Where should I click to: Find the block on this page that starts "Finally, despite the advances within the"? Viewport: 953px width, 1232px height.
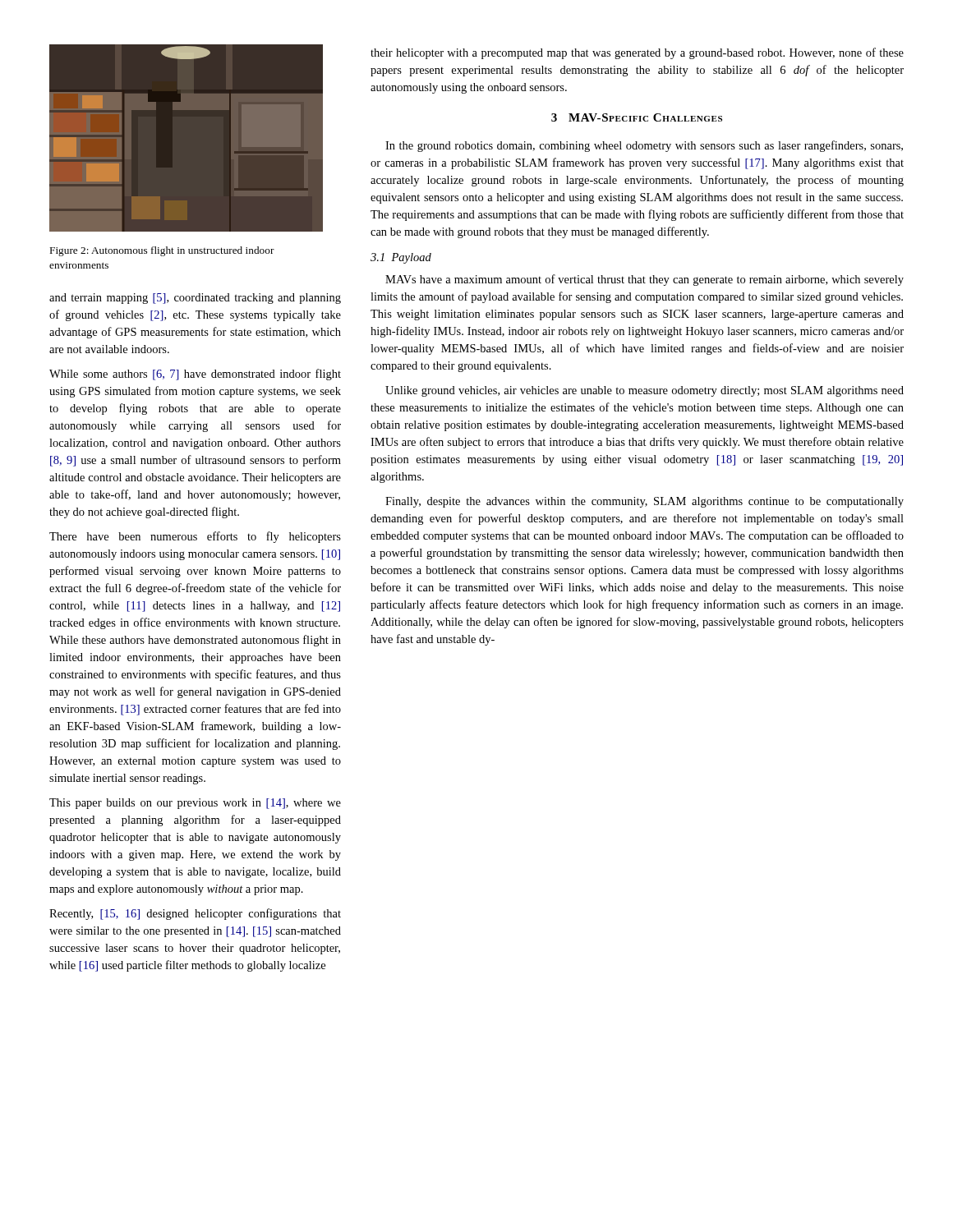[637, 571]
